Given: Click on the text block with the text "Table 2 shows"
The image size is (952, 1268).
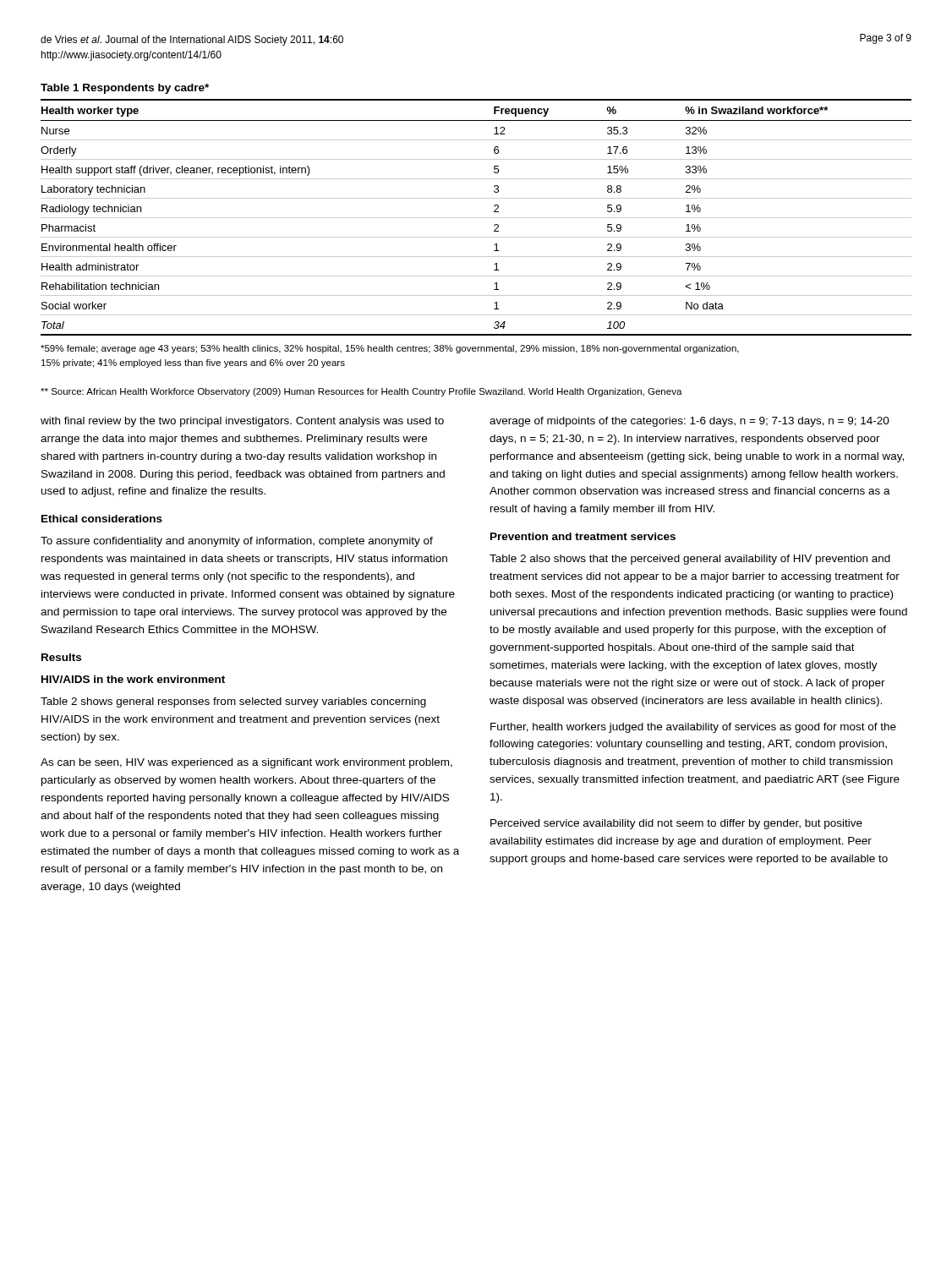Looking at the screenshot, I should (x=252, y=794).
